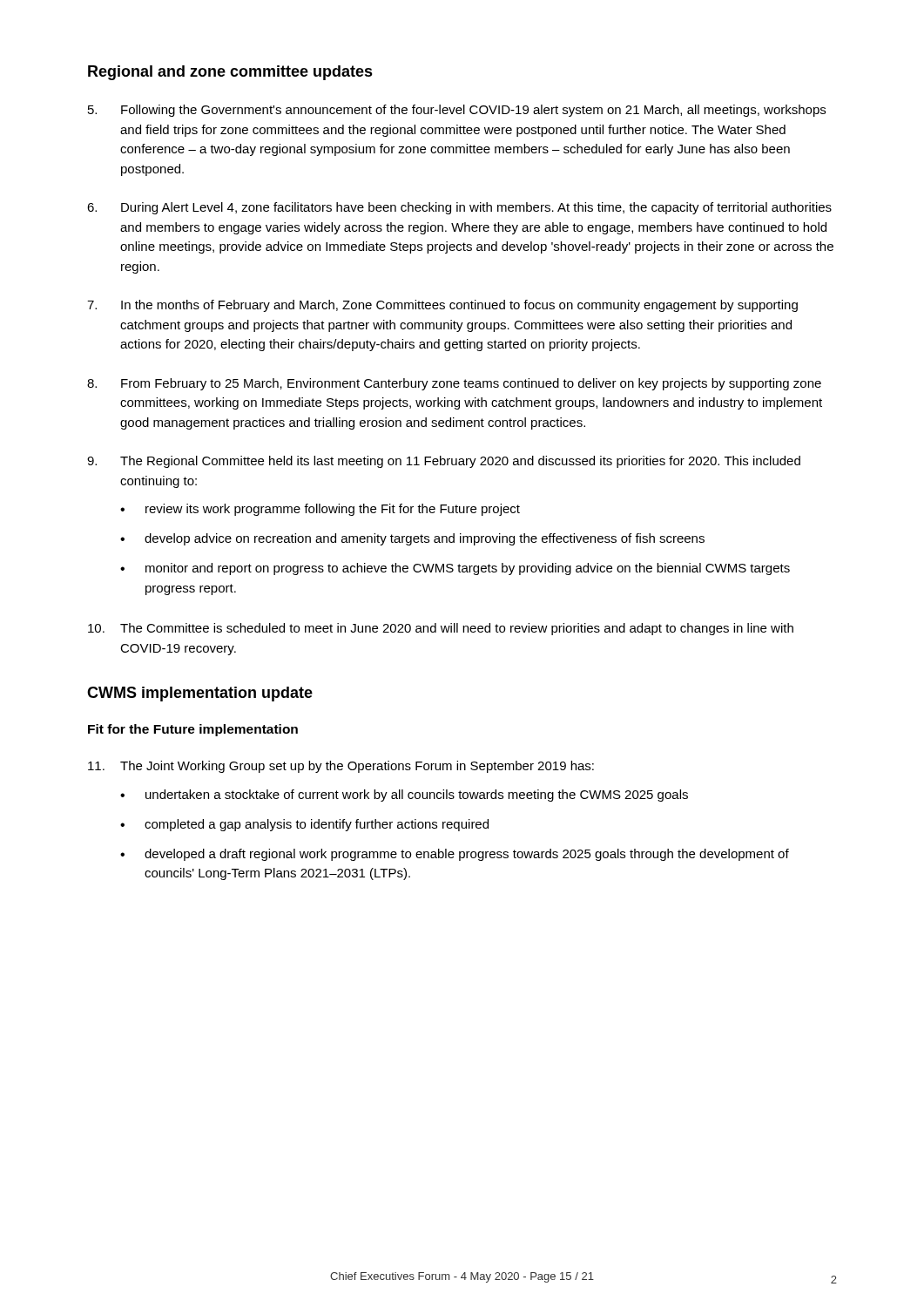Image resolution: width=924 pixels, height=1307 pixels.
Task: Find the text block starting "7. In the"
Action: coord(462,325)
